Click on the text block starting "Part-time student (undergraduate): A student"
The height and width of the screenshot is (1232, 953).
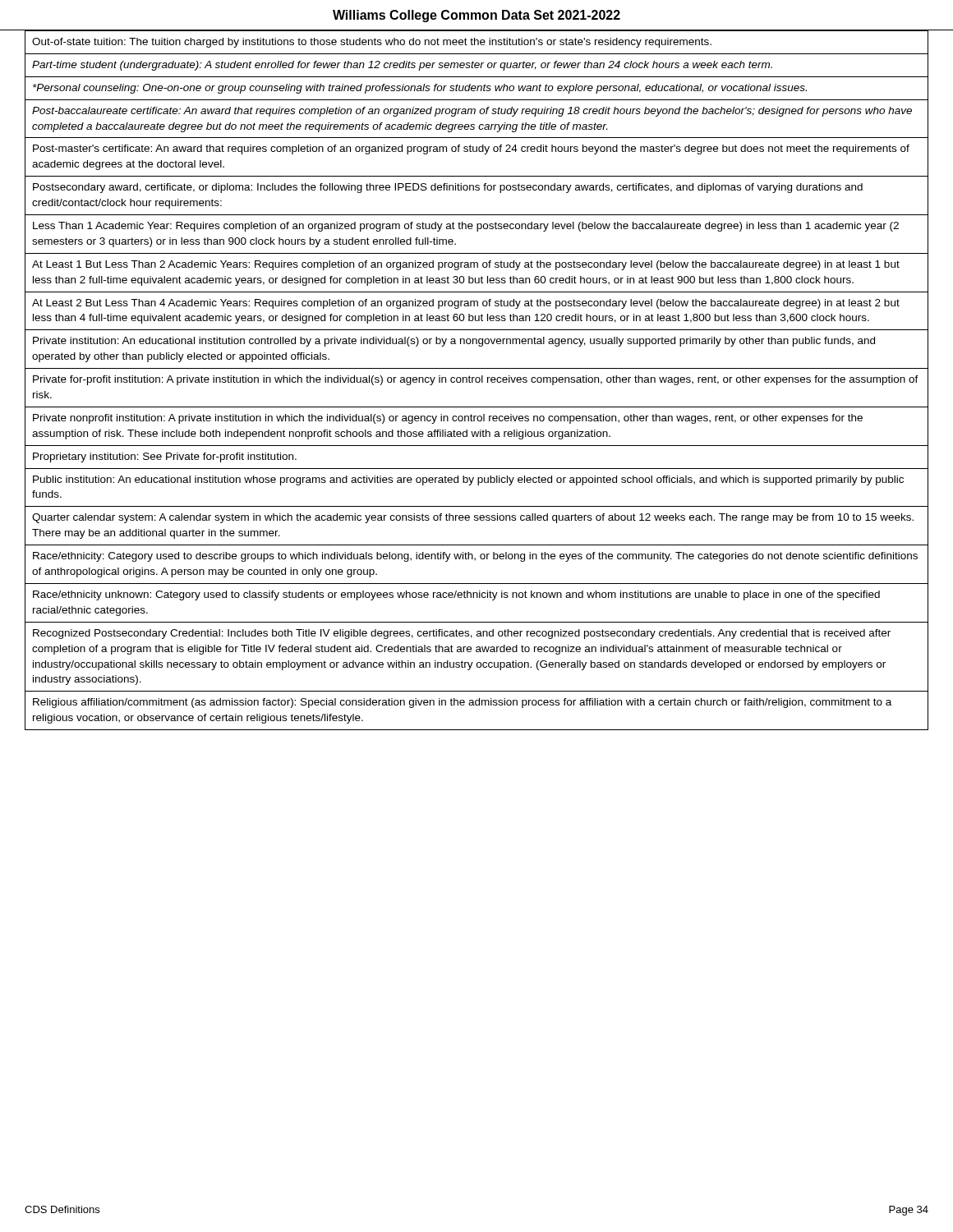(403, 64)
